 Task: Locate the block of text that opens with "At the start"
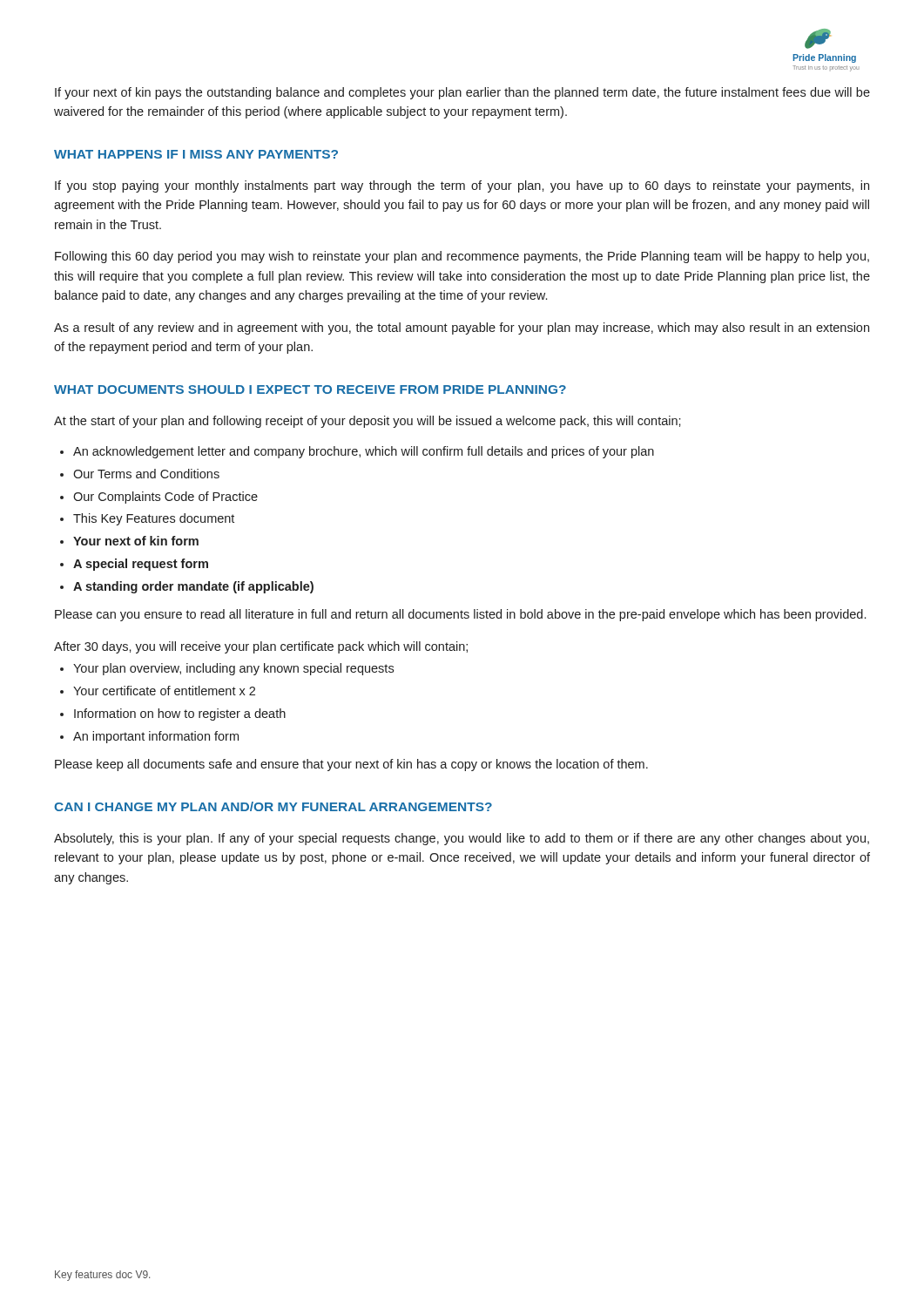click(368, 421)
